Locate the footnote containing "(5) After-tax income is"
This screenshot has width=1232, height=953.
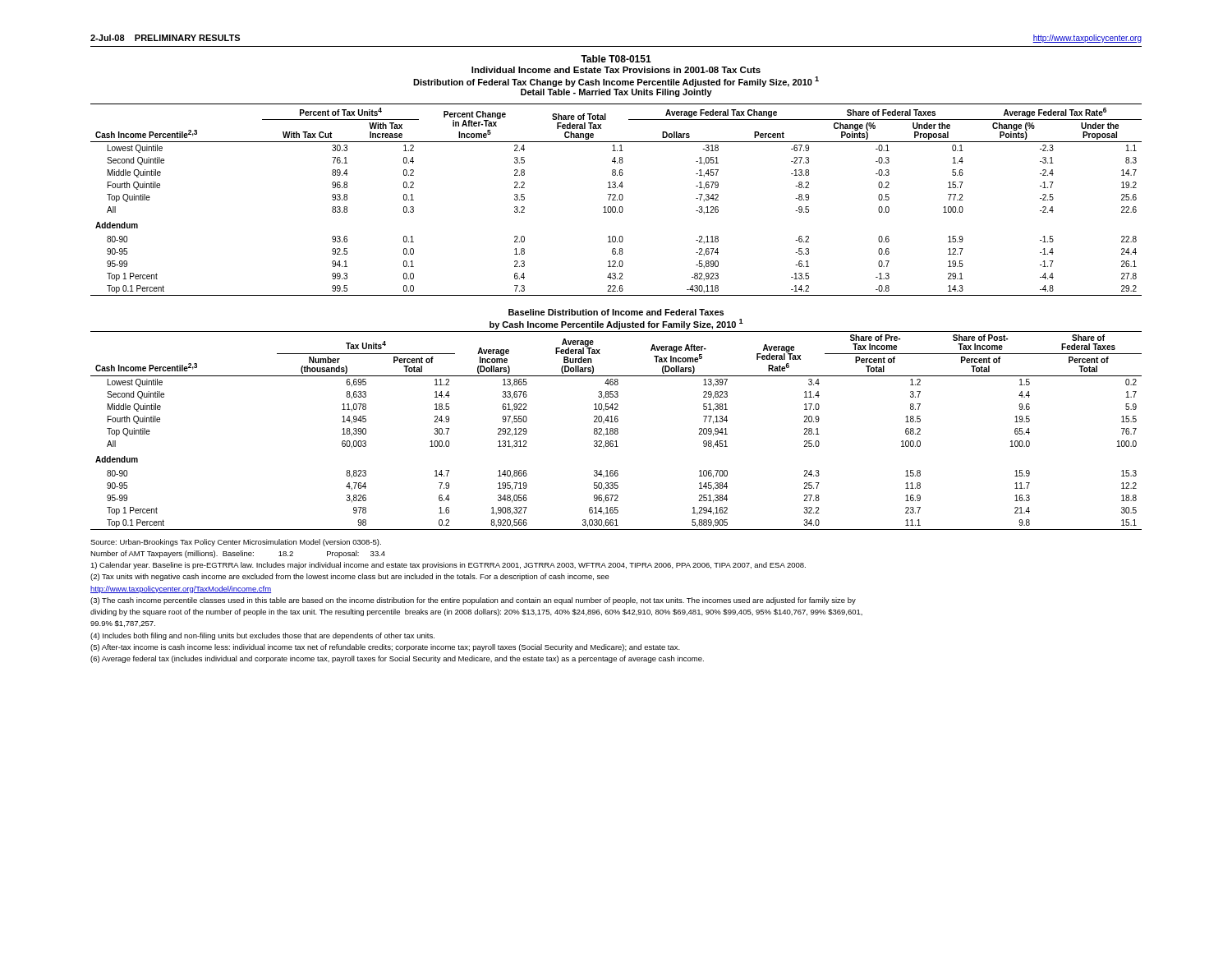click(385, 647)
